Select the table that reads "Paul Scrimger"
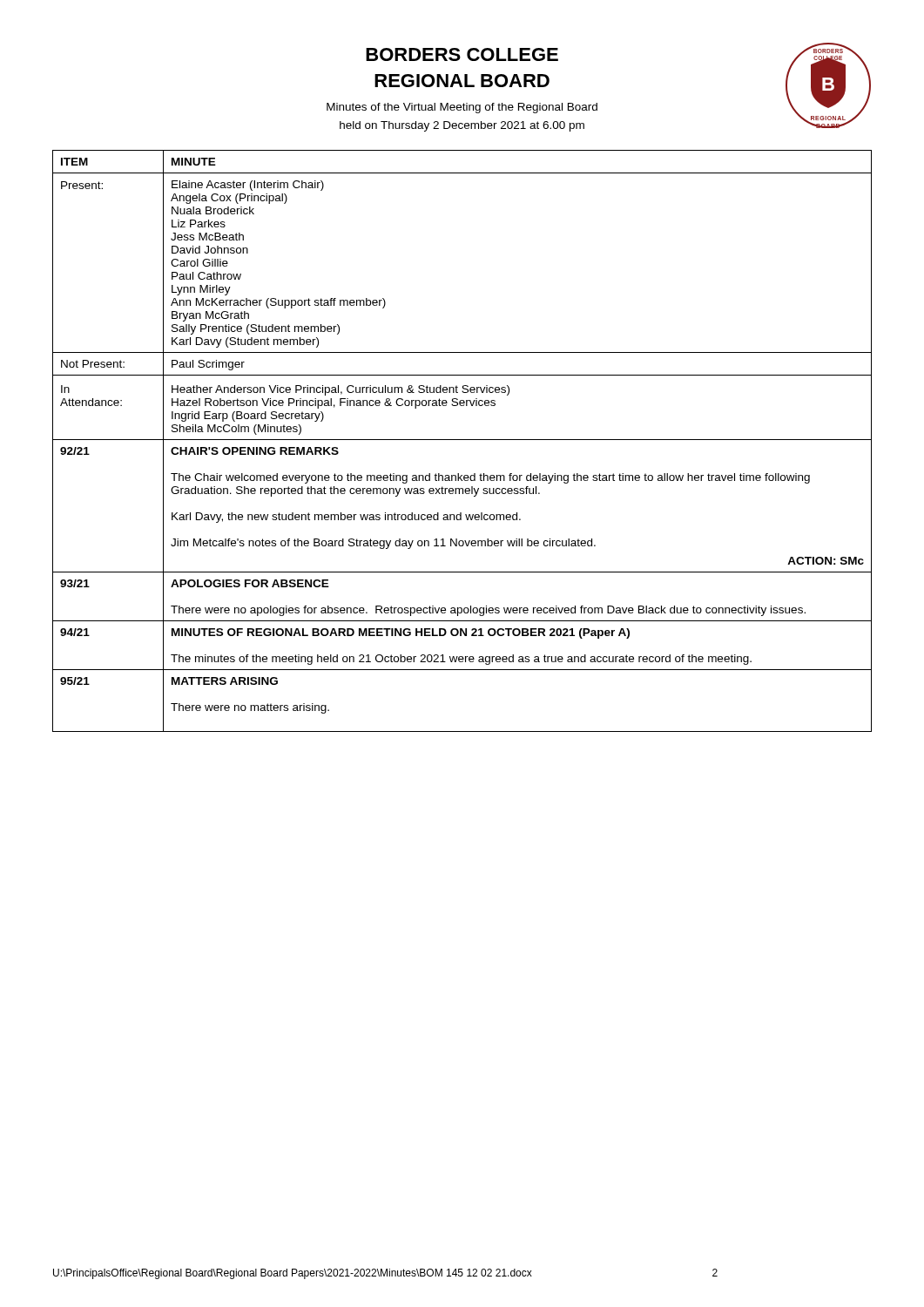This screenshot has height=1307, width=924. tap(462, 441)
